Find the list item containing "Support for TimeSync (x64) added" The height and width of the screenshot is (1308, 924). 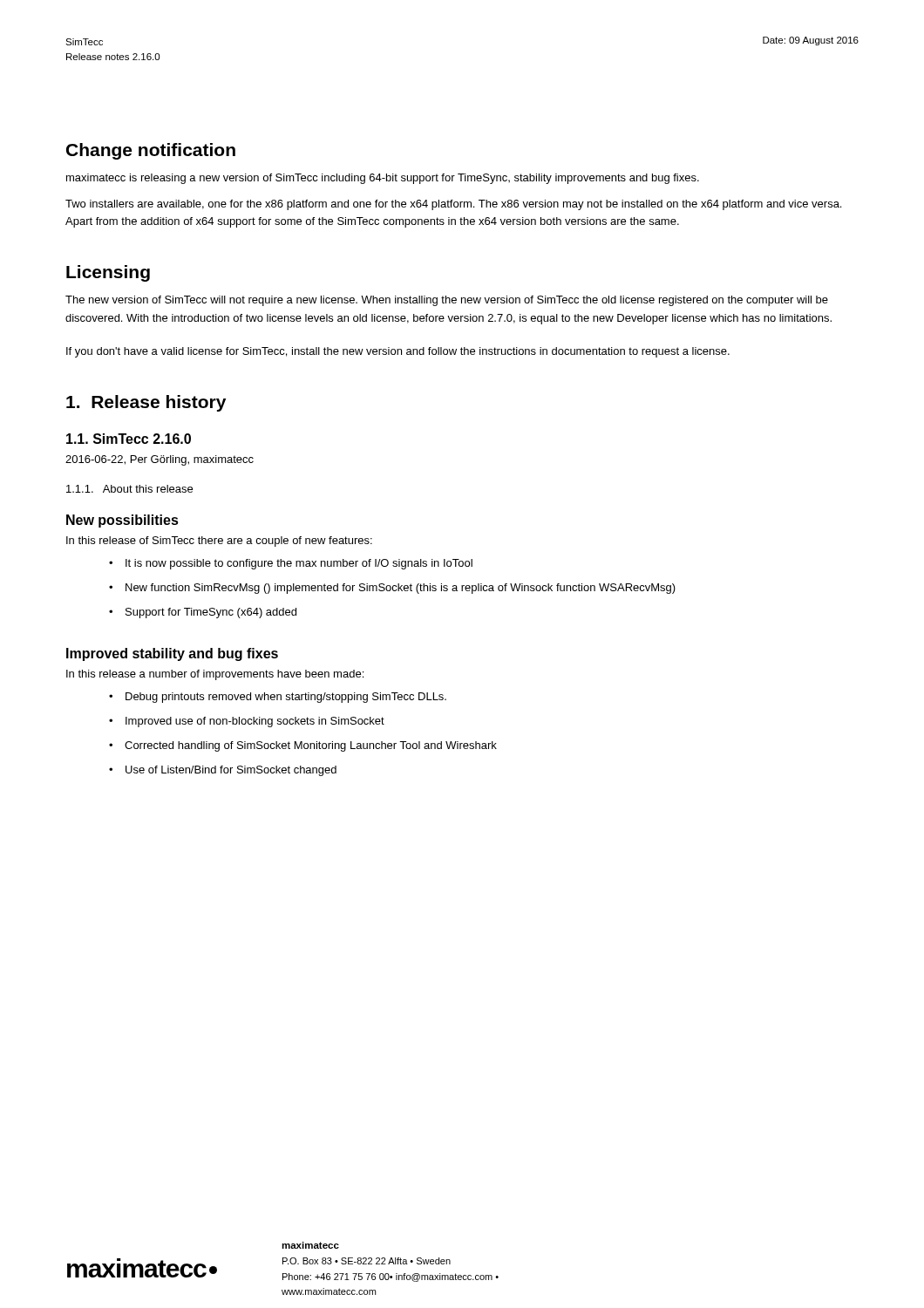(x=211, y=612)
